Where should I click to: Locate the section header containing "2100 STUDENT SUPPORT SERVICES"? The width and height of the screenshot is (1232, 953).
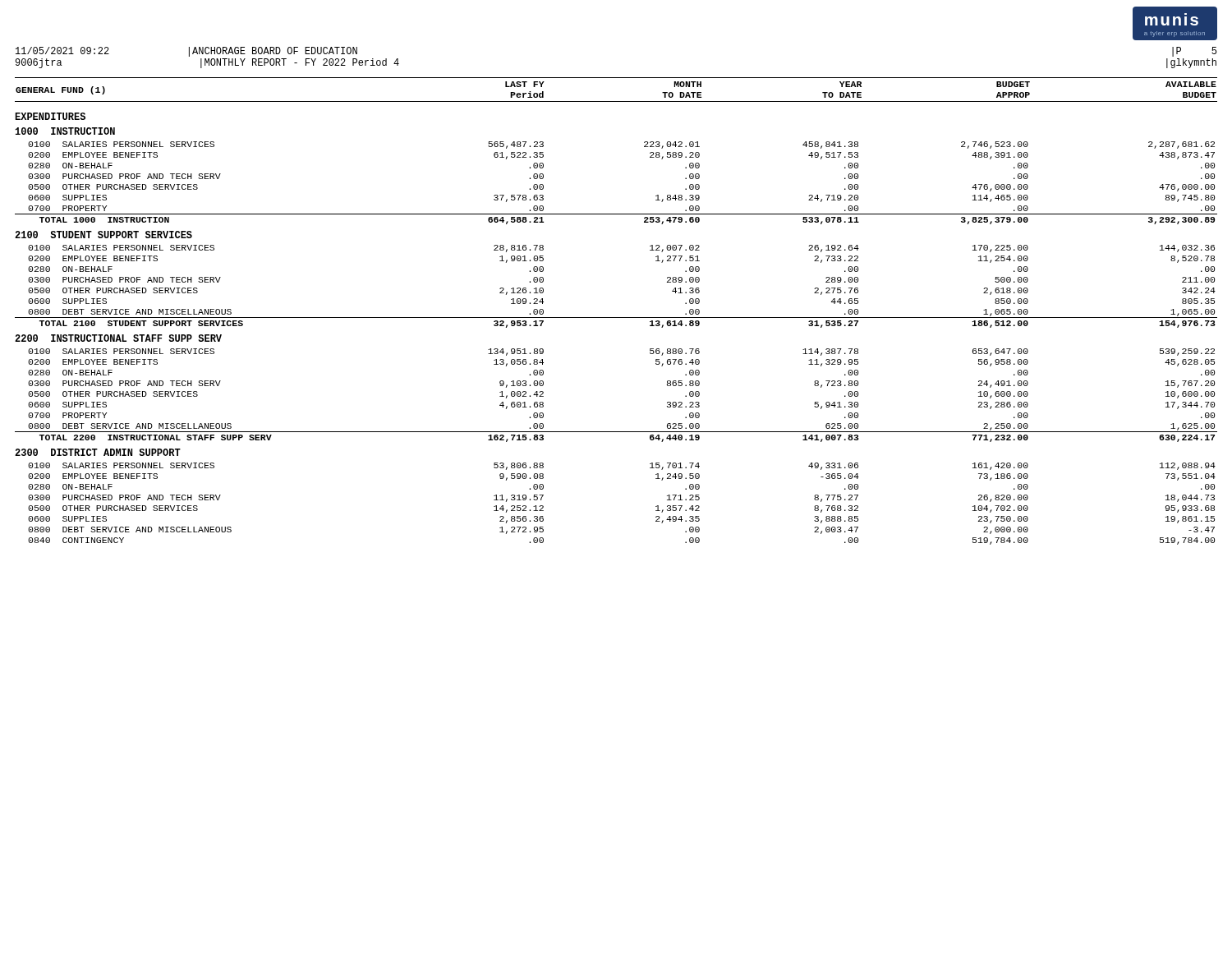[x=103, y=236]
